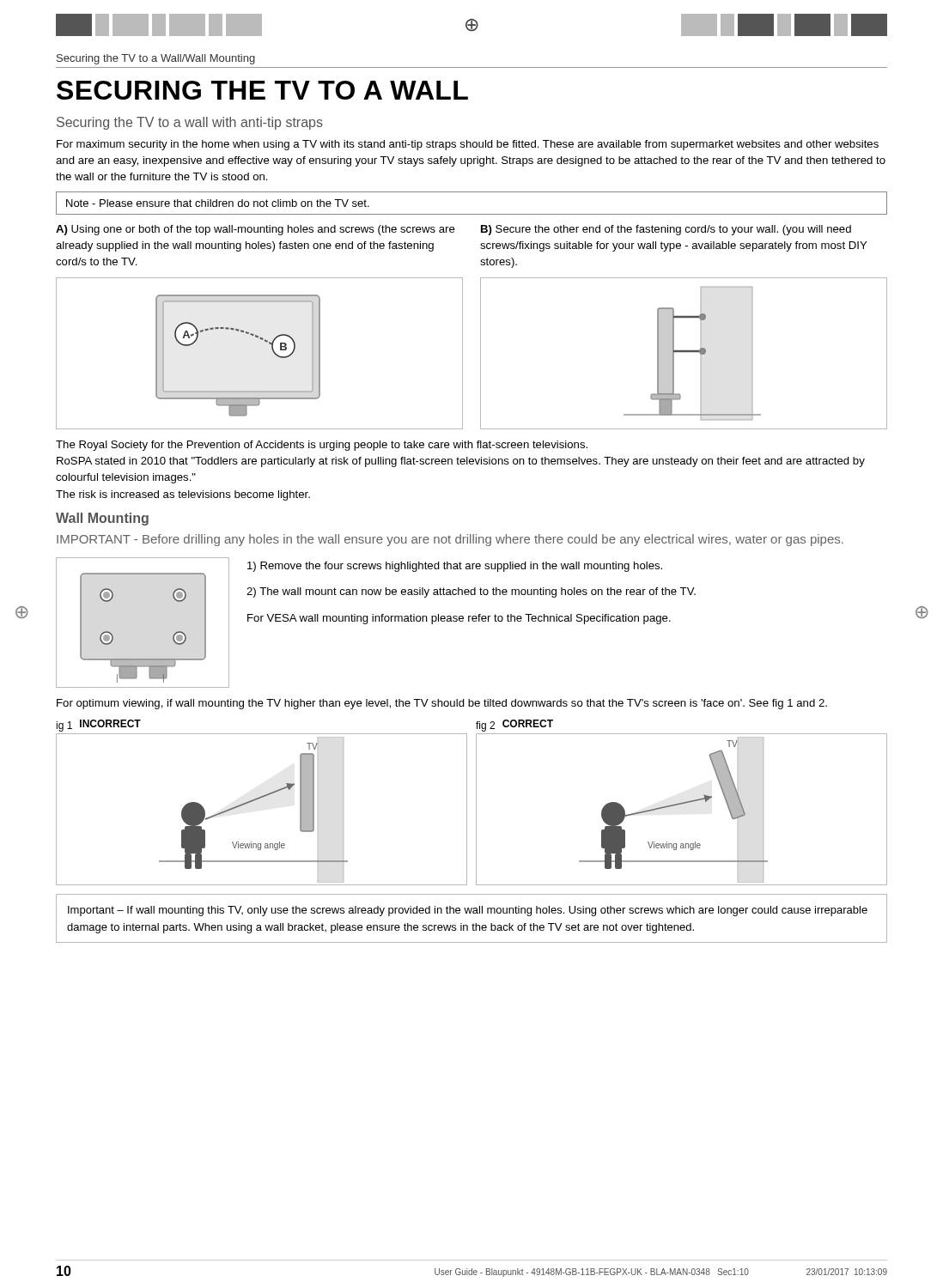Screen dimensions: 1288x943
Task: Click on the text block starting "A) Using one or"
Action: coord(255,245)
